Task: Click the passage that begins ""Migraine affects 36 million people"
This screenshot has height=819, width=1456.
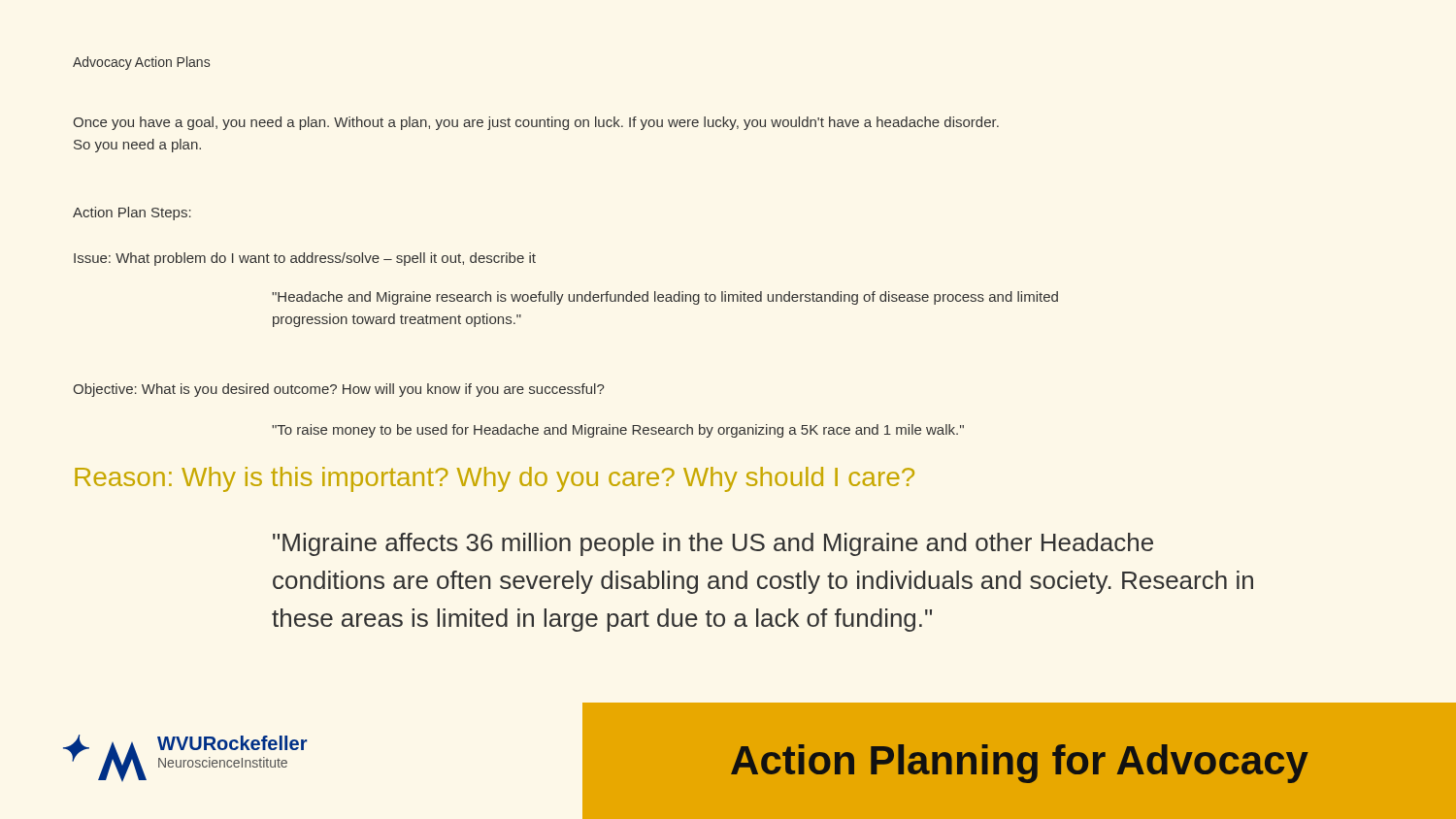Action: pos(763,580)
